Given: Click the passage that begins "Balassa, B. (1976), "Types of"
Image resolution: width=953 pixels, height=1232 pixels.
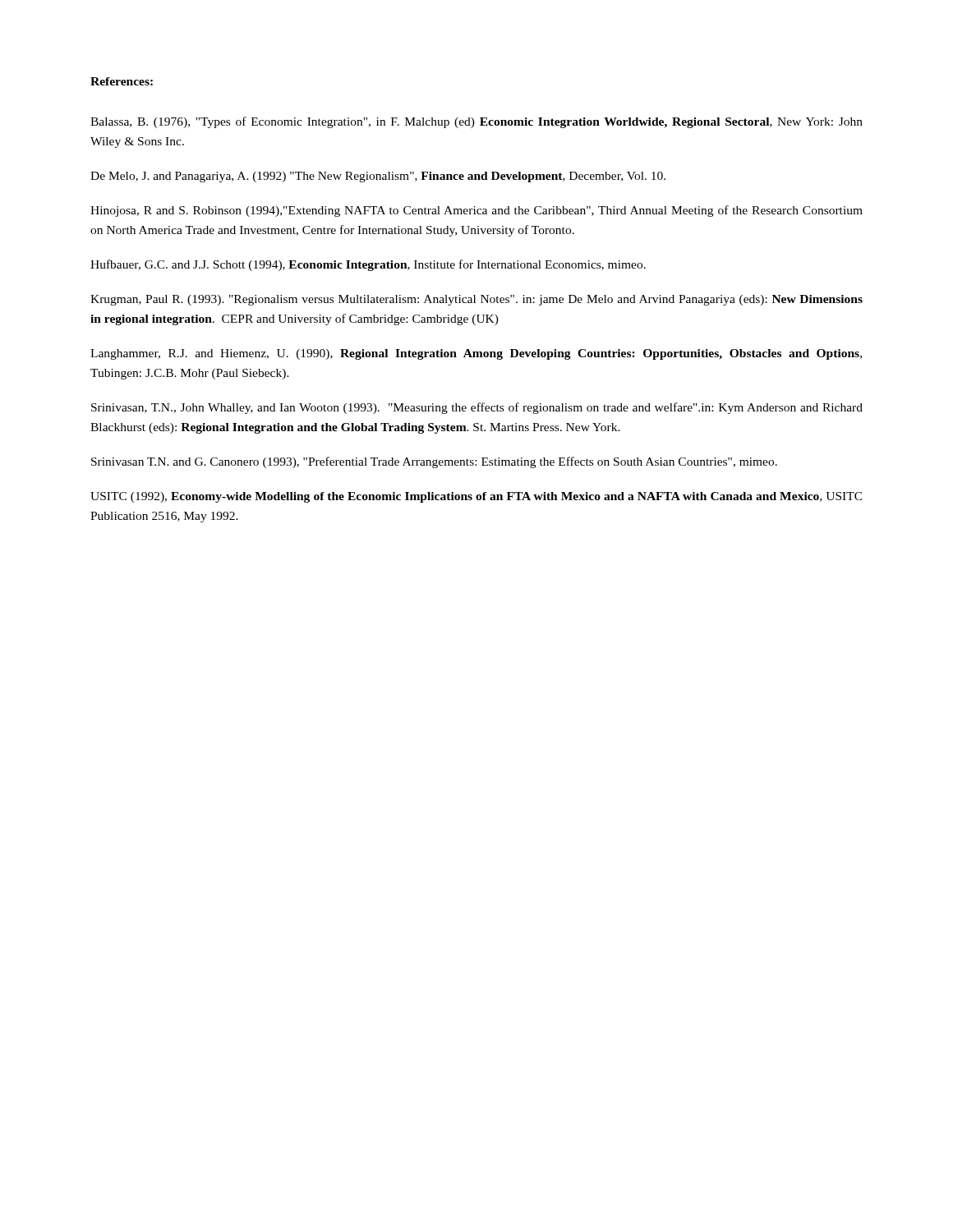Looking at the screenshot, I should coord(476,131).
